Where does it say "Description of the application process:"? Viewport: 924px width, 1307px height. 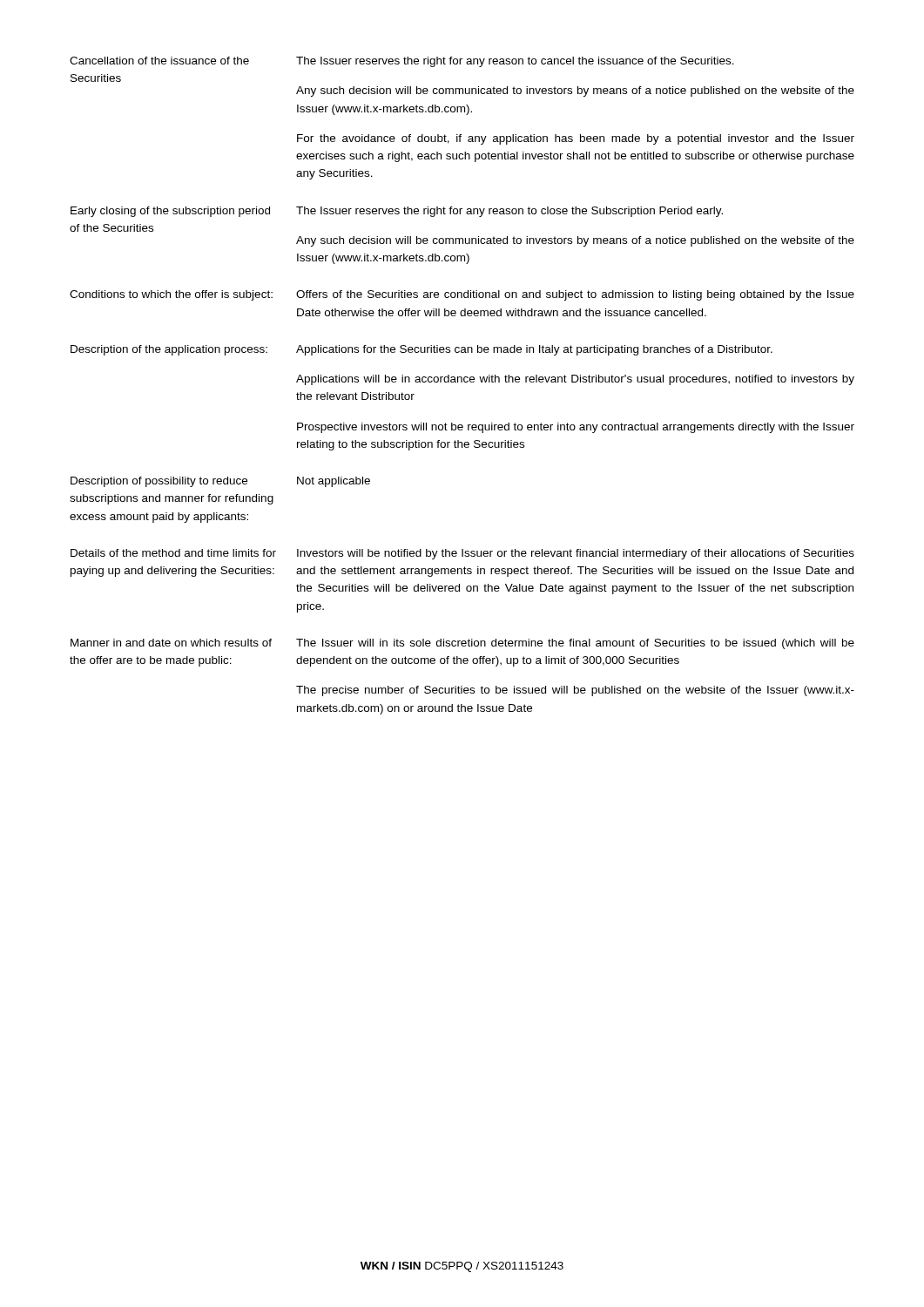coord(169,349)
